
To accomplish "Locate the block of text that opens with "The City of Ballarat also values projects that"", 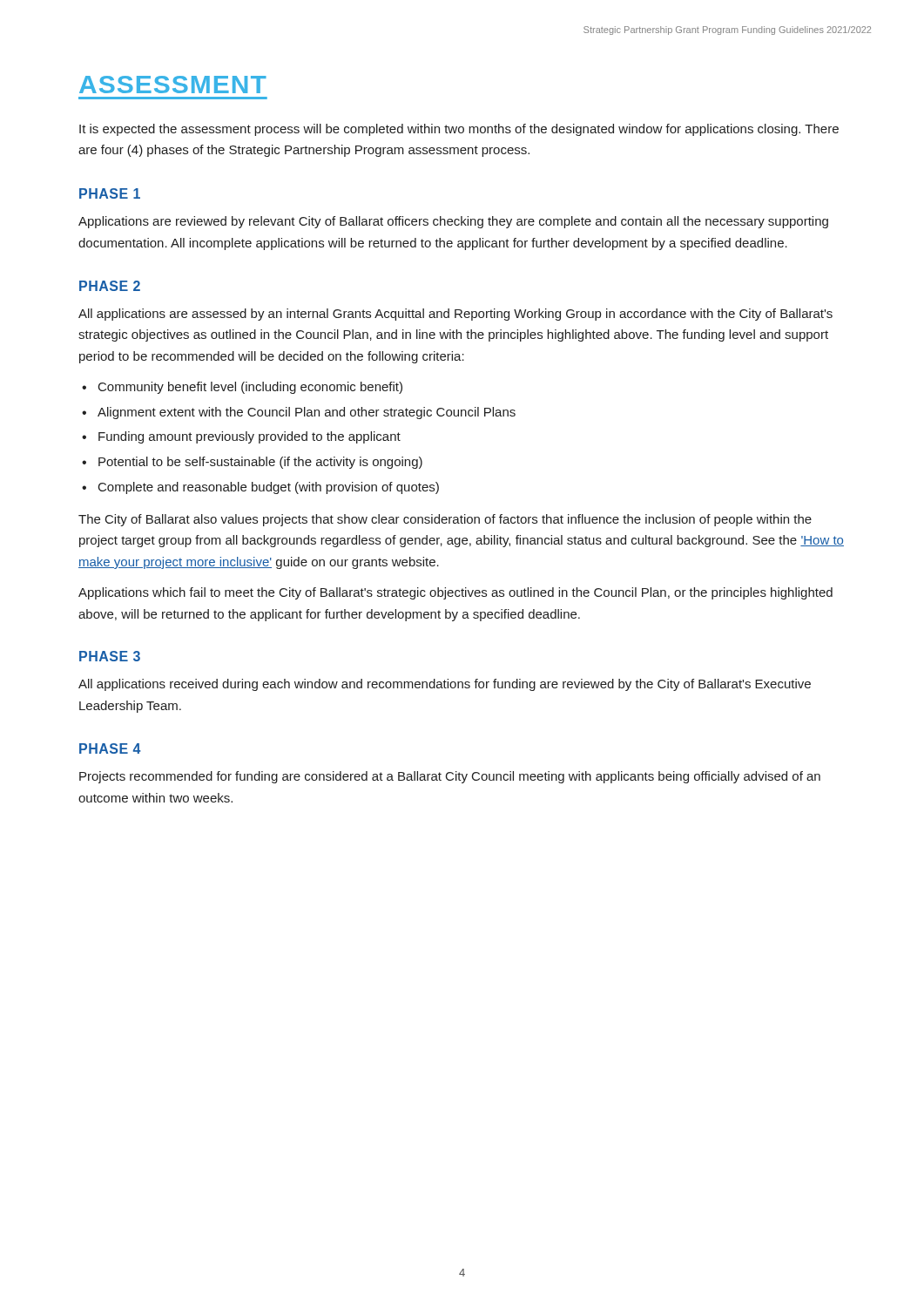I will pos(461,540).
